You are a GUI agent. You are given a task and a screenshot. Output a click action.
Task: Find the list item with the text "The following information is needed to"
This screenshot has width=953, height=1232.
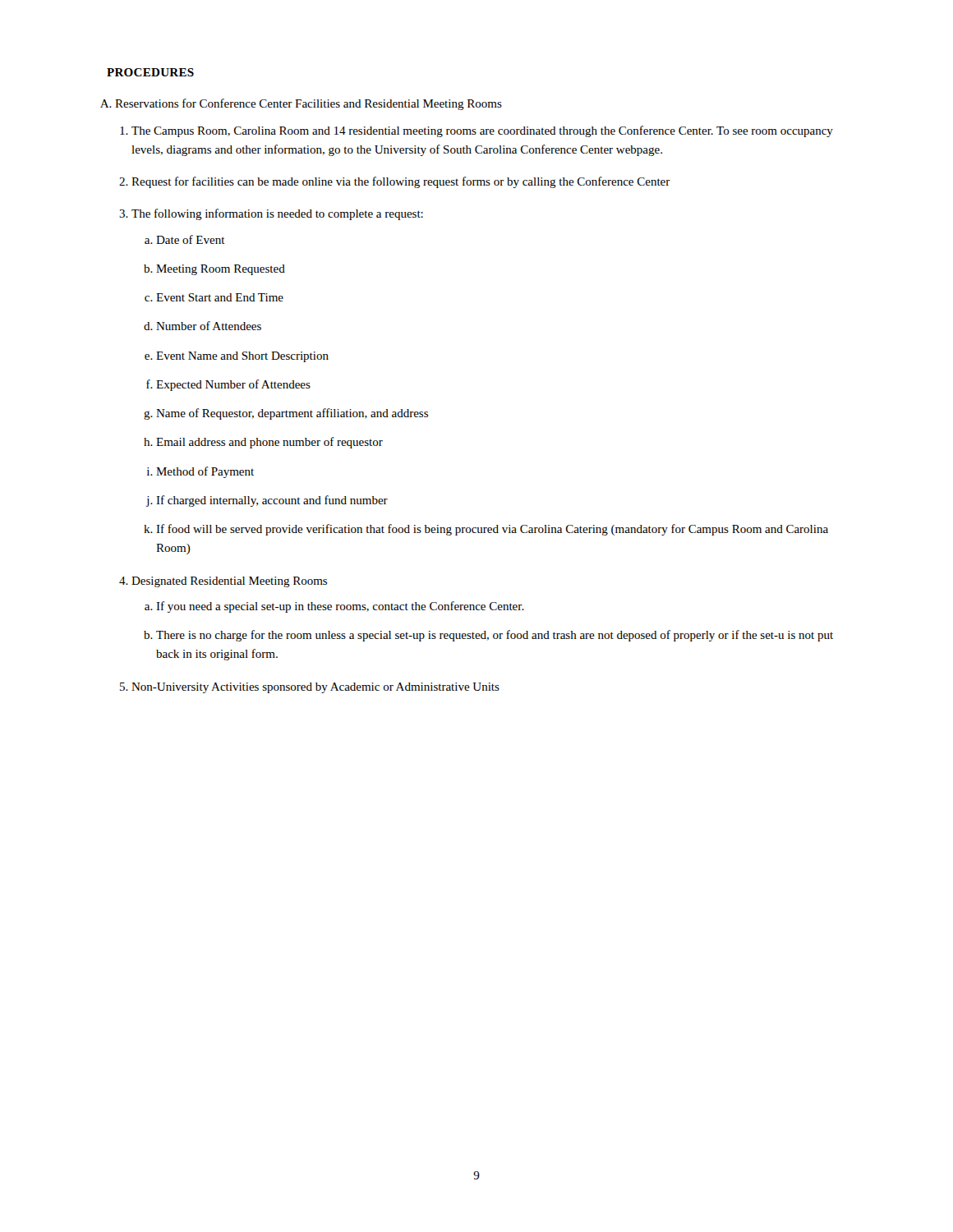coord(277,214)
